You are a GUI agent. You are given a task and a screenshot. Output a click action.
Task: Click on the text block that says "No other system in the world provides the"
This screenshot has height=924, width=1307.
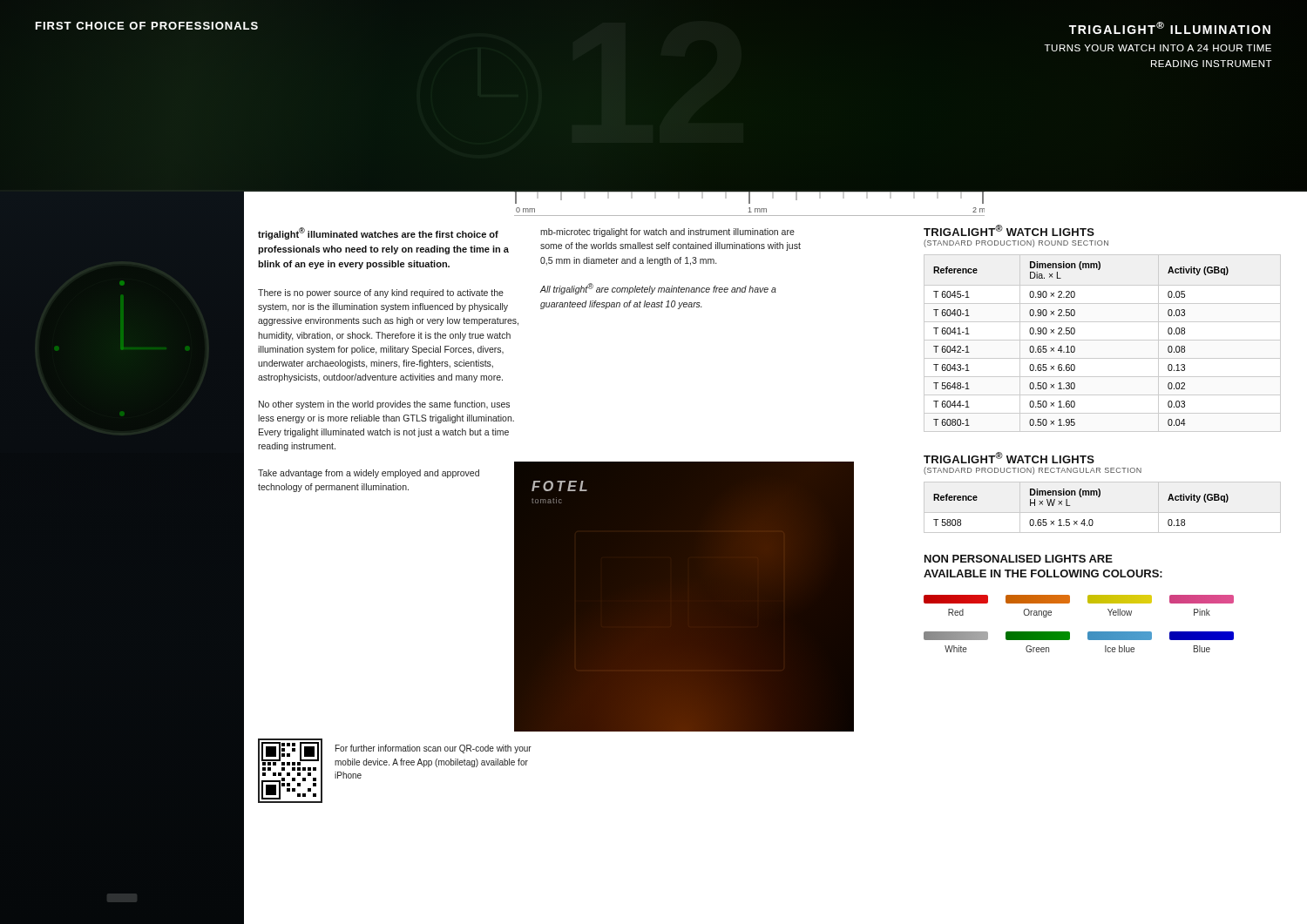[x=391, y=425]
